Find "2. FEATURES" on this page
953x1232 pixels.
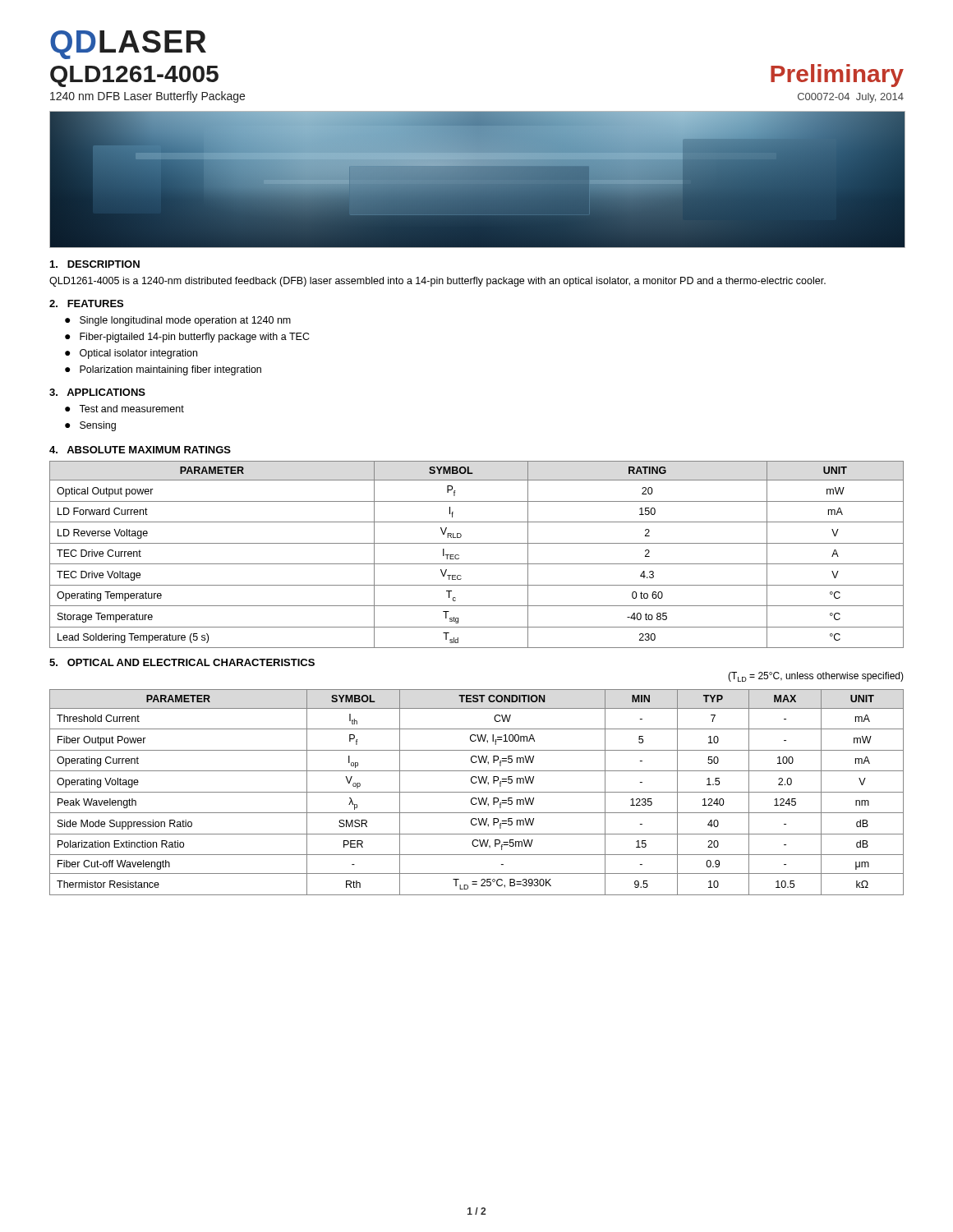coord(87,304)
